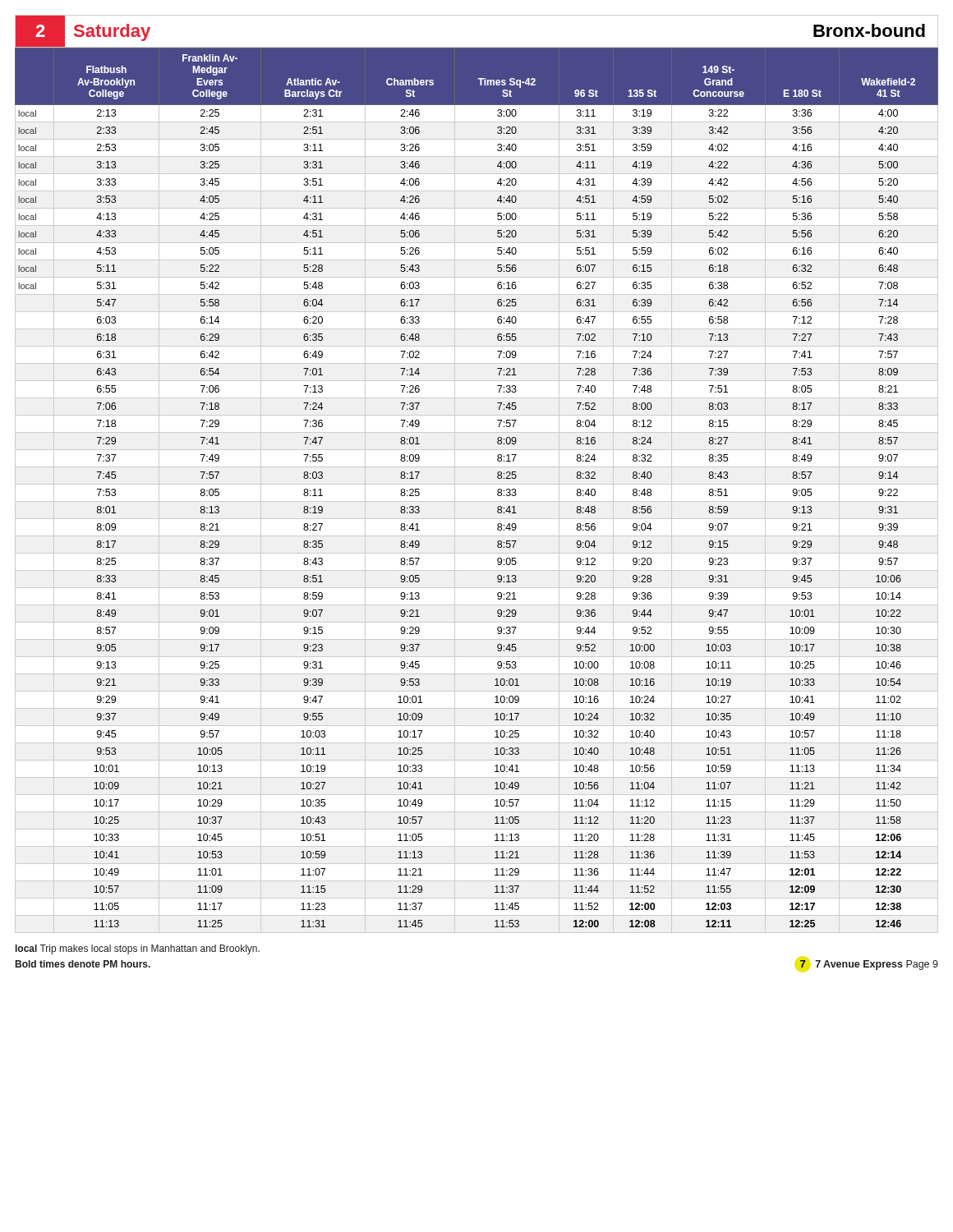953x1232 pixels.
Task: Find the title that says "2 Saturday Bronx-bound"
Action: coord(476,31)
